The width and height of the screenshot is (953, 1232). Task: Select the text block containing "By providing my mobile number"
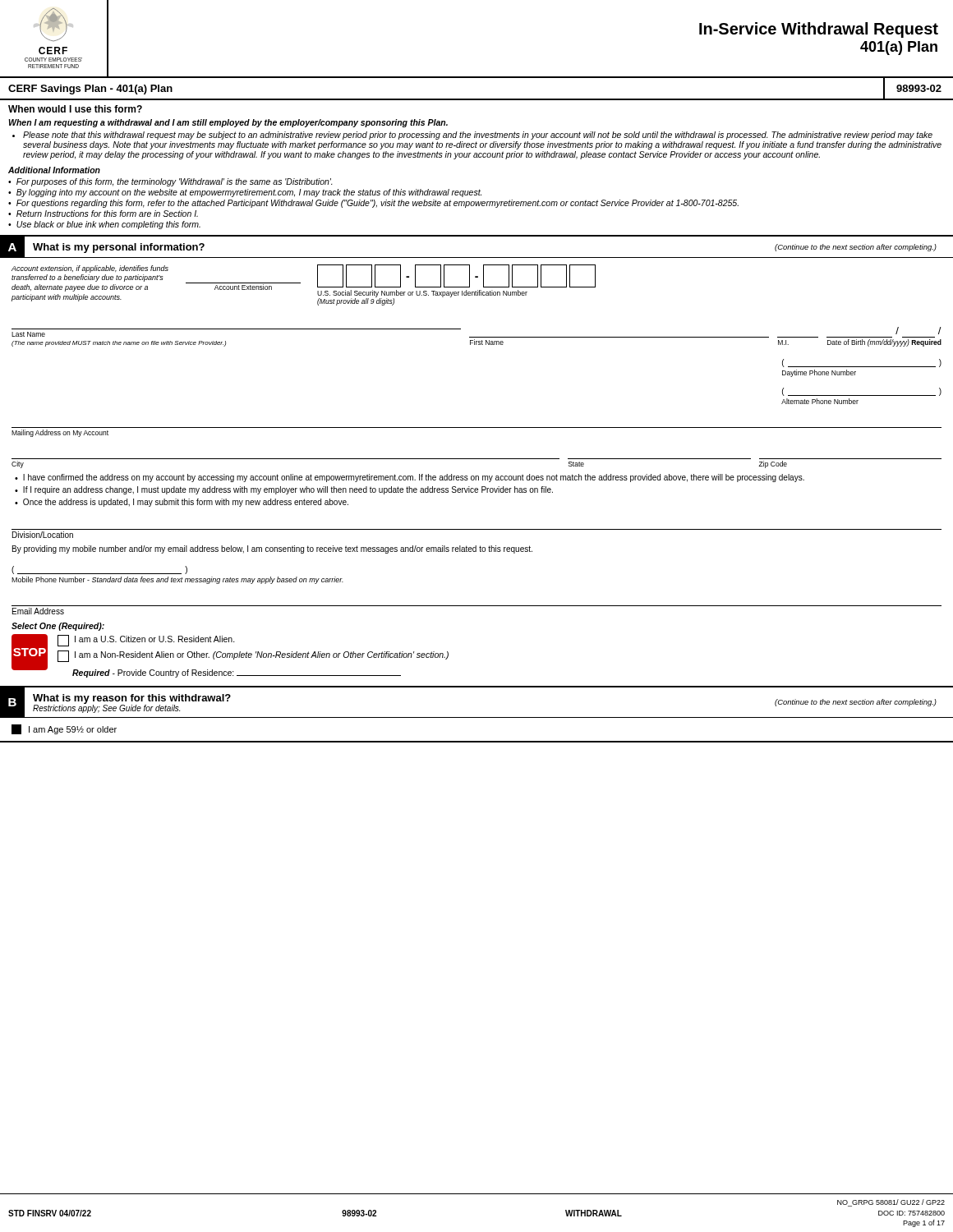(272, 549)
